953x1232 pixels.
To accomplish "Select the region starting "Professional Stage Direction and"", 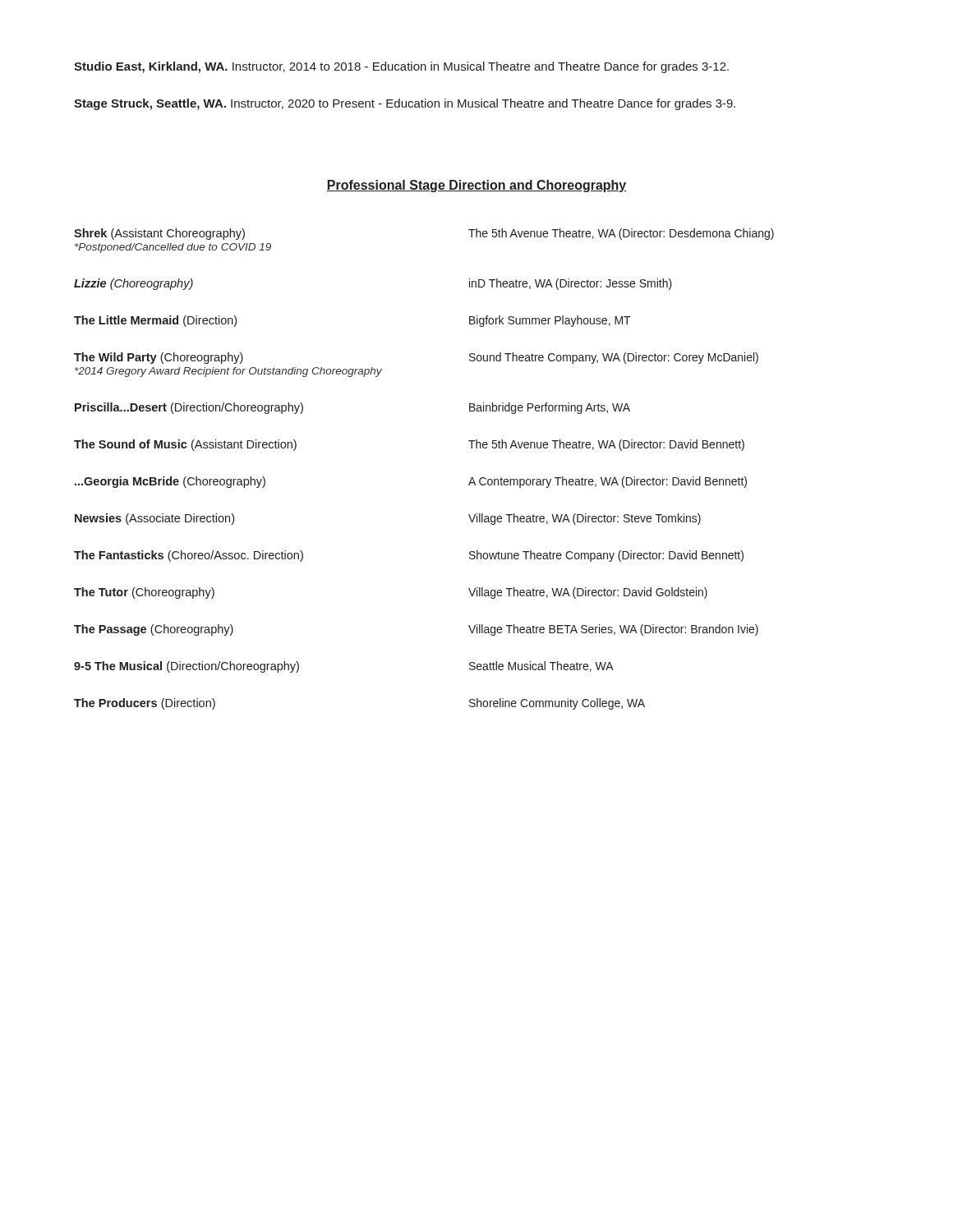I will 476,185.
